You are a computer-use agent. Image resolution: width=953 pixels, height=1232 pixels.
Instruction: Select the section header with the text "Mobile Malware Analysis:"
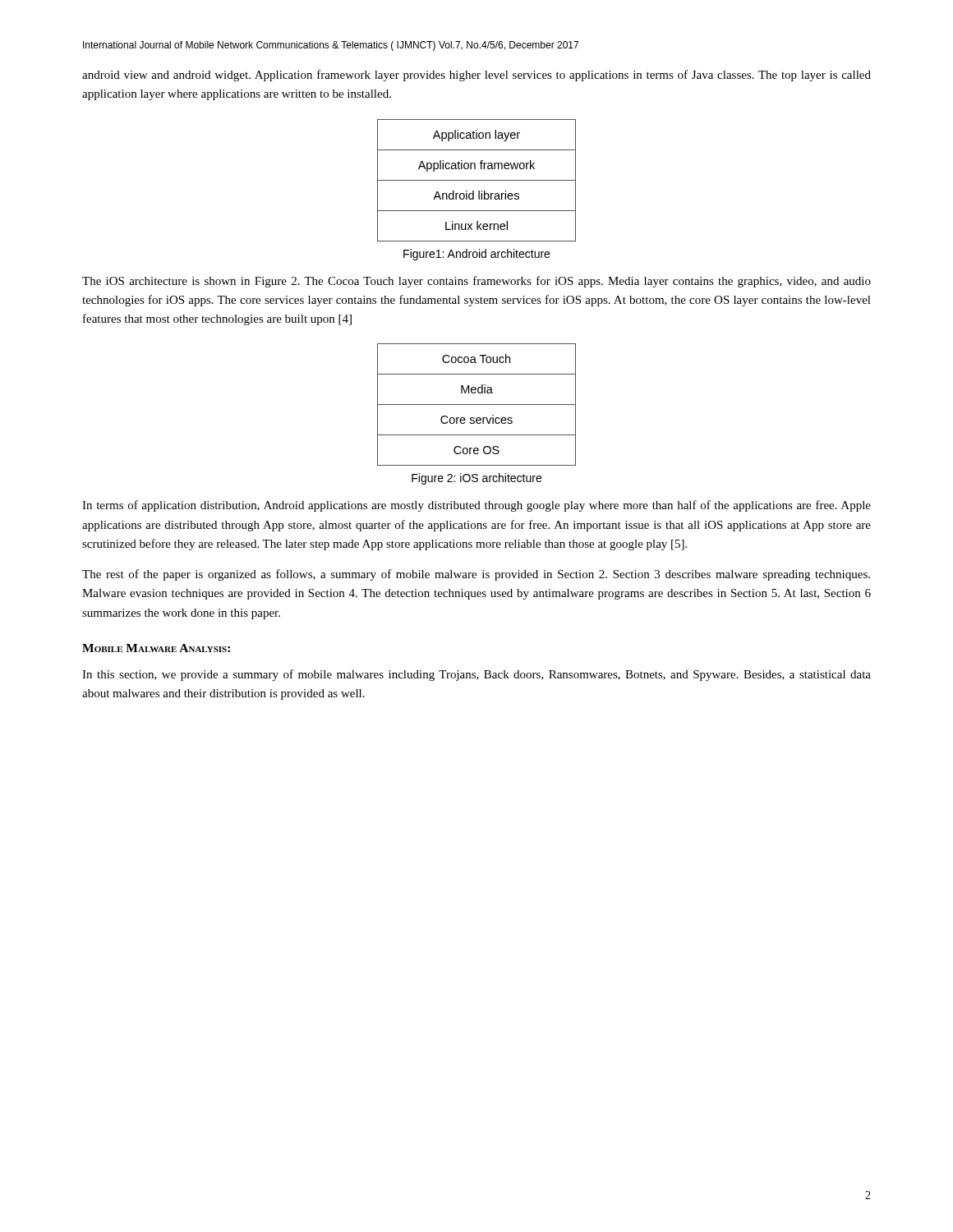(157, 647)
